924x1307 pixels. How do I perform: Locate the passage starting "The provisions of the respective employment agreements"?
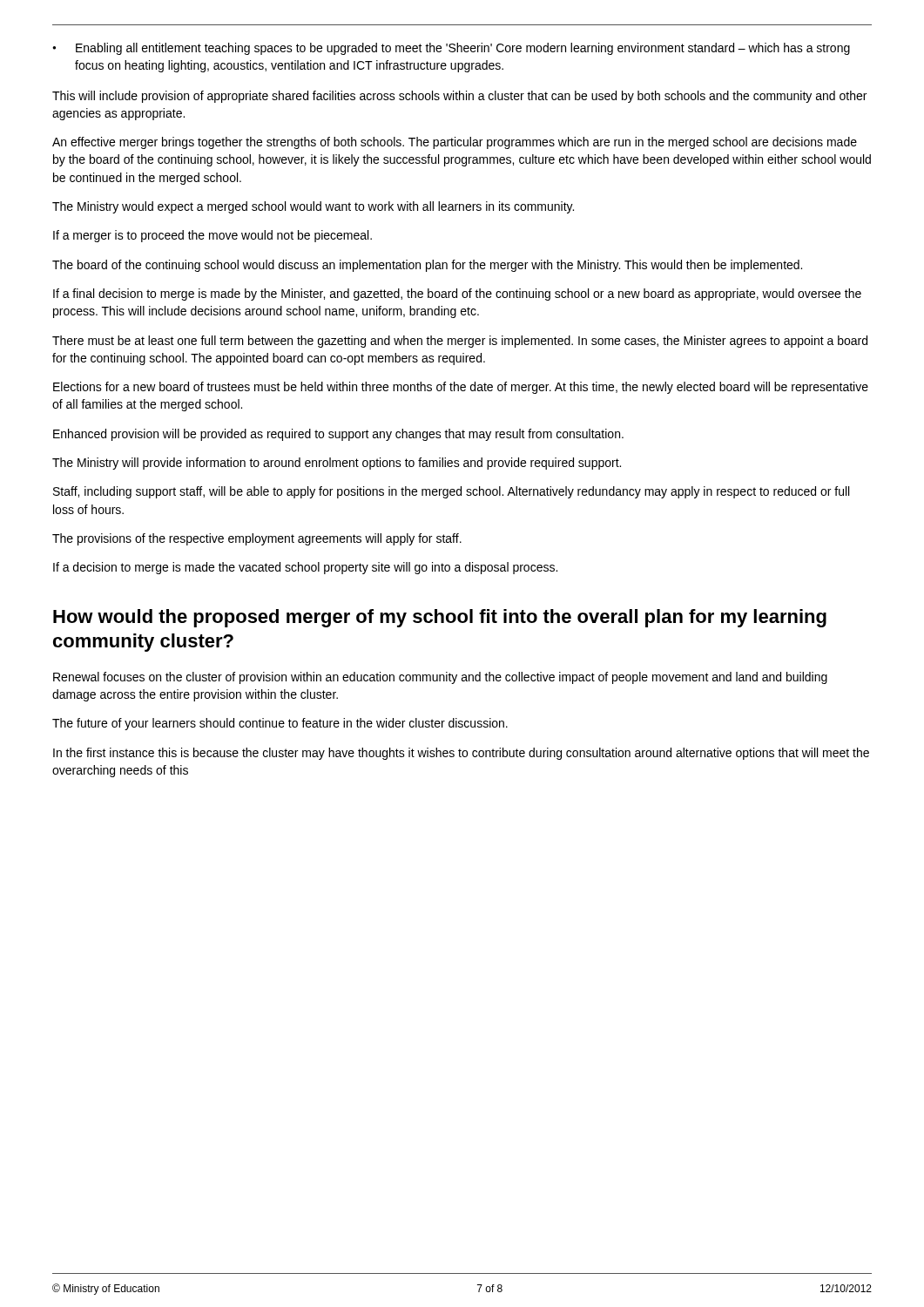(x=257, y=538)
